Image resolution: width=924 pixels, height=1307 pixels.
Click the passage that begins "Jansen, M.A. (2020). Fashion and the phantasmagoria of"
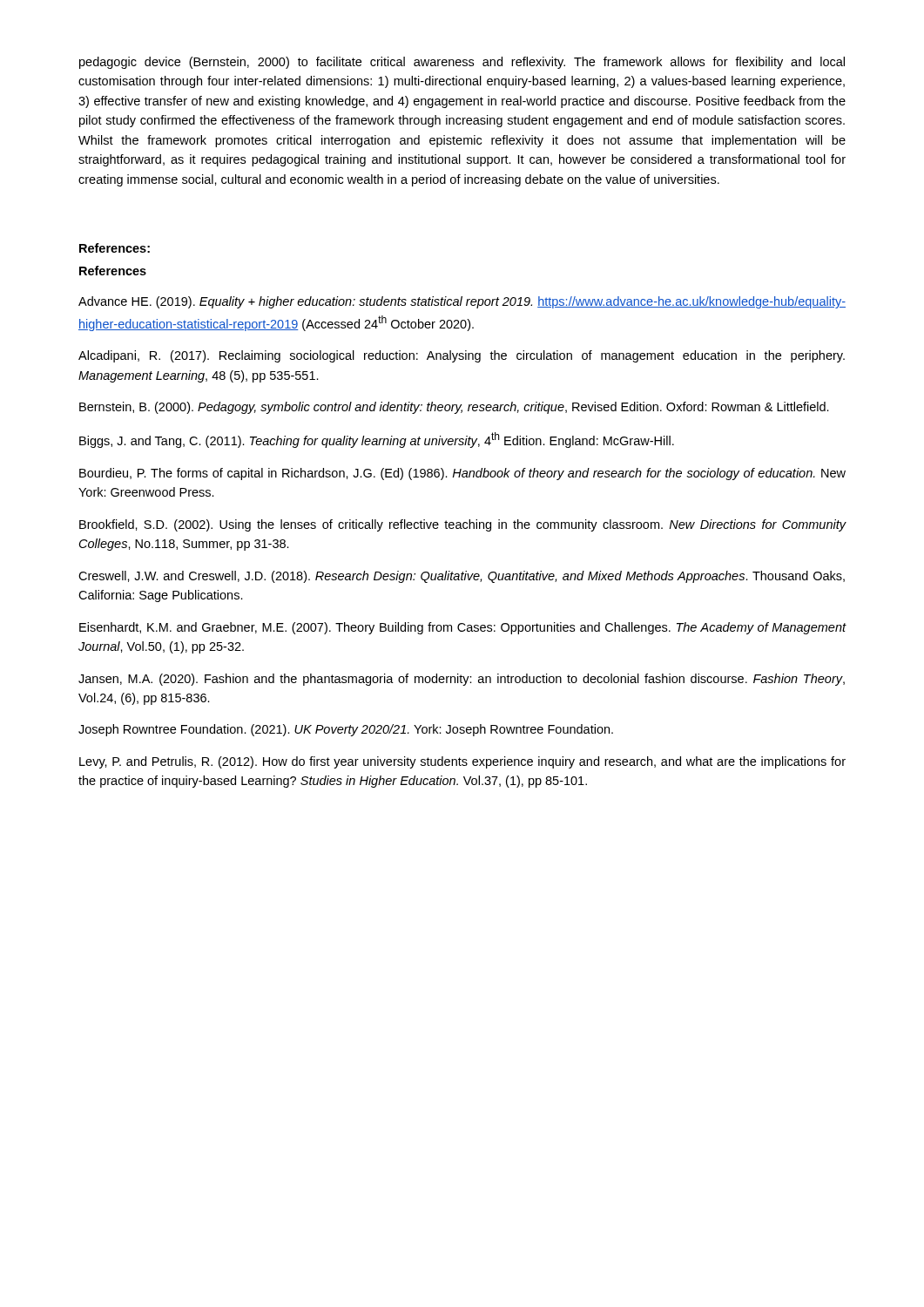462,688
